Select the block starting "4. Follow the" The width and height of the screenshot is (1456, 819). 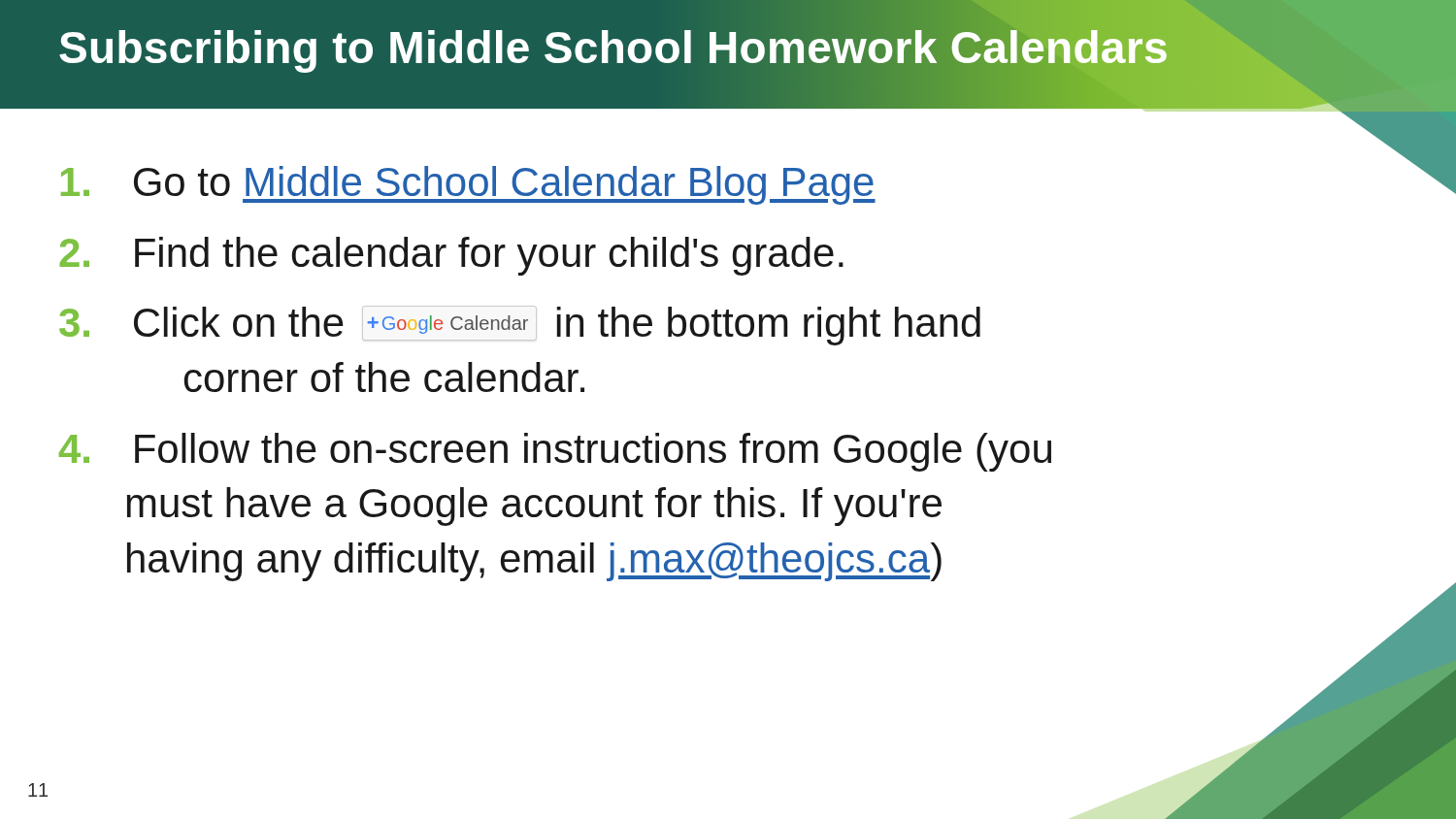point(556,504)
